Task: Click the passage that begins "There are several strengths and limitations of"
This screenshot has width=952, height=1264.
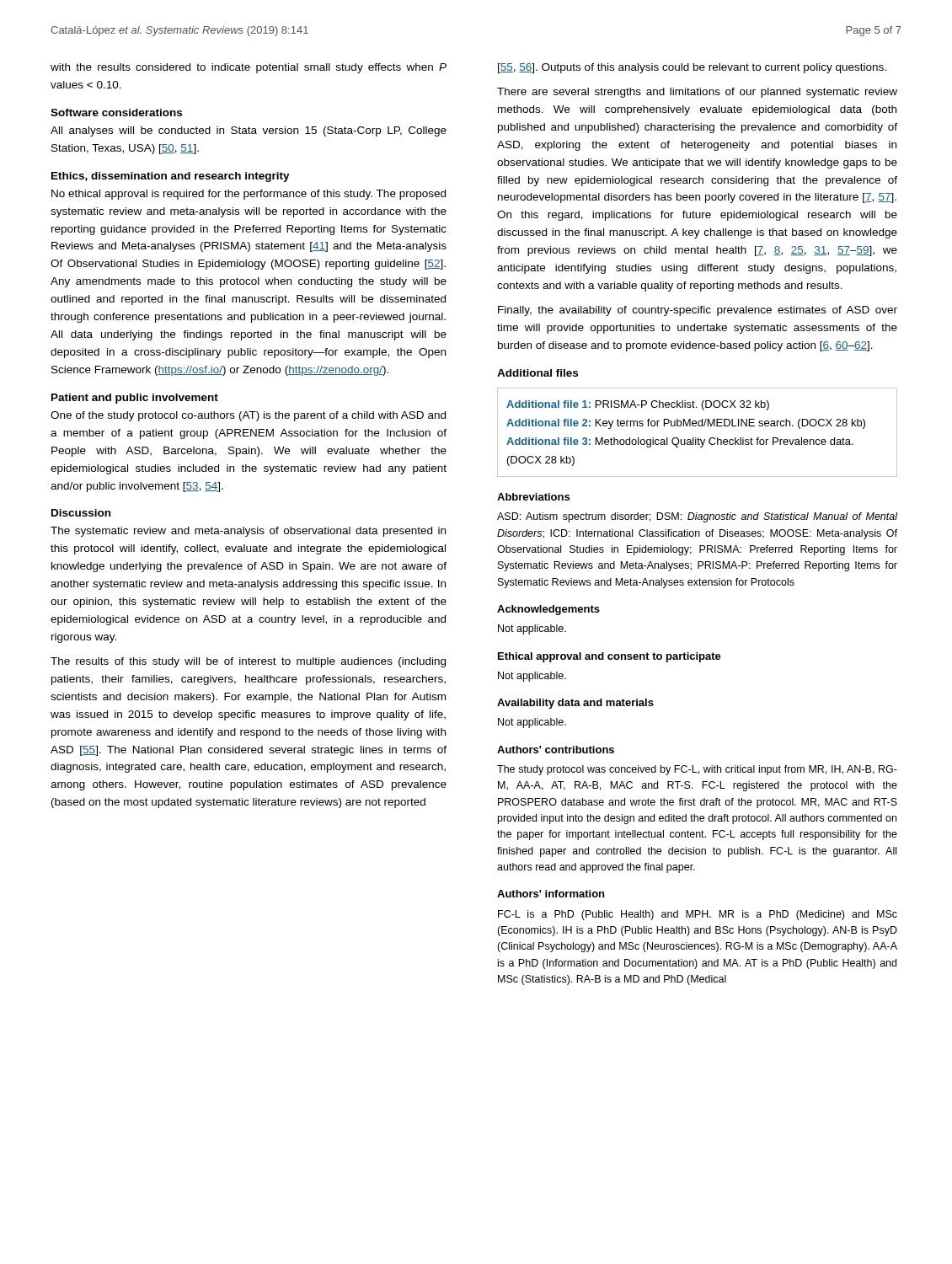Action: pyautogui.click(x=697, y=189)
